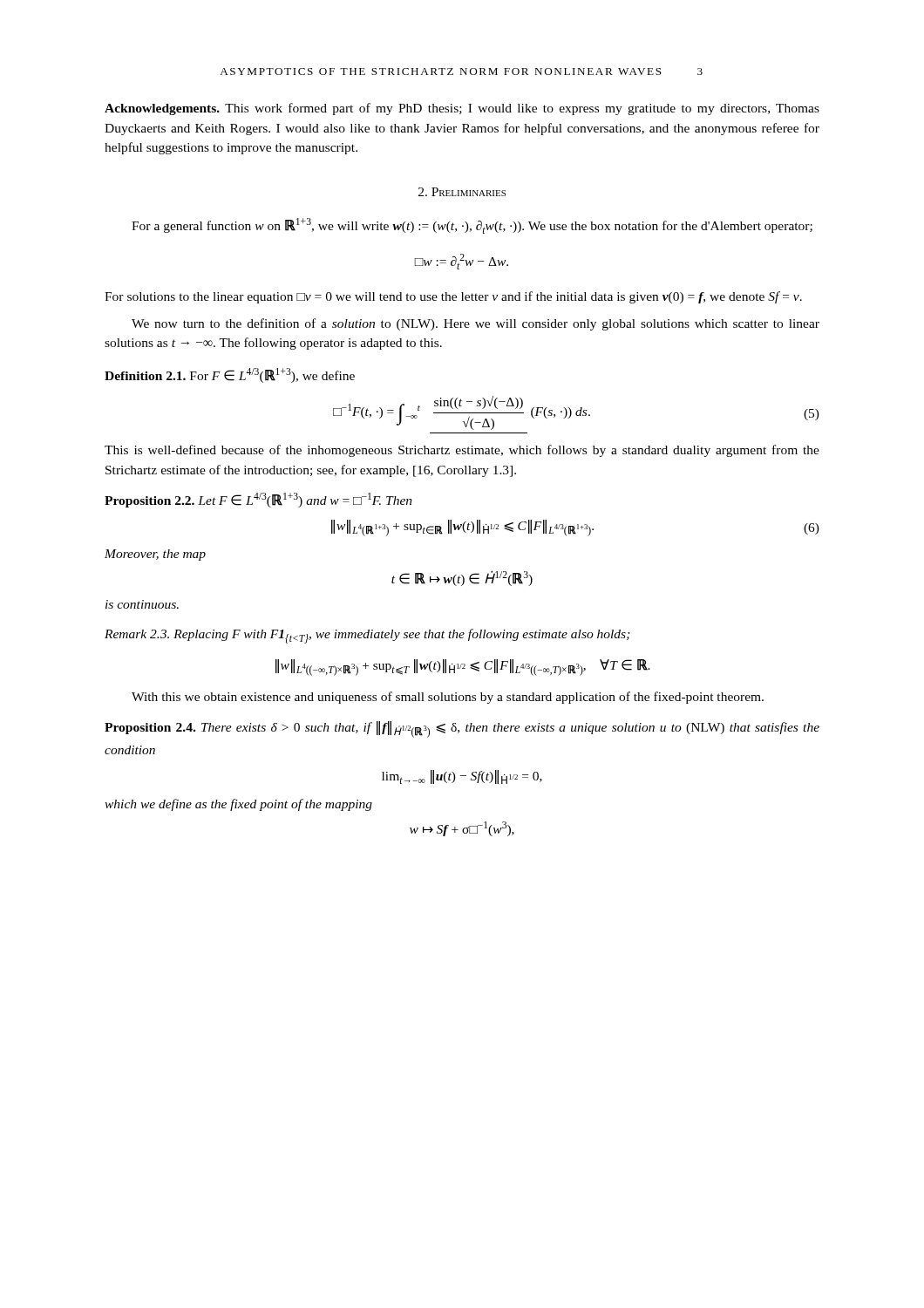Locate the text starting "is continuous."
This screenshot has height=1308, width=924.
pos(142,604)
